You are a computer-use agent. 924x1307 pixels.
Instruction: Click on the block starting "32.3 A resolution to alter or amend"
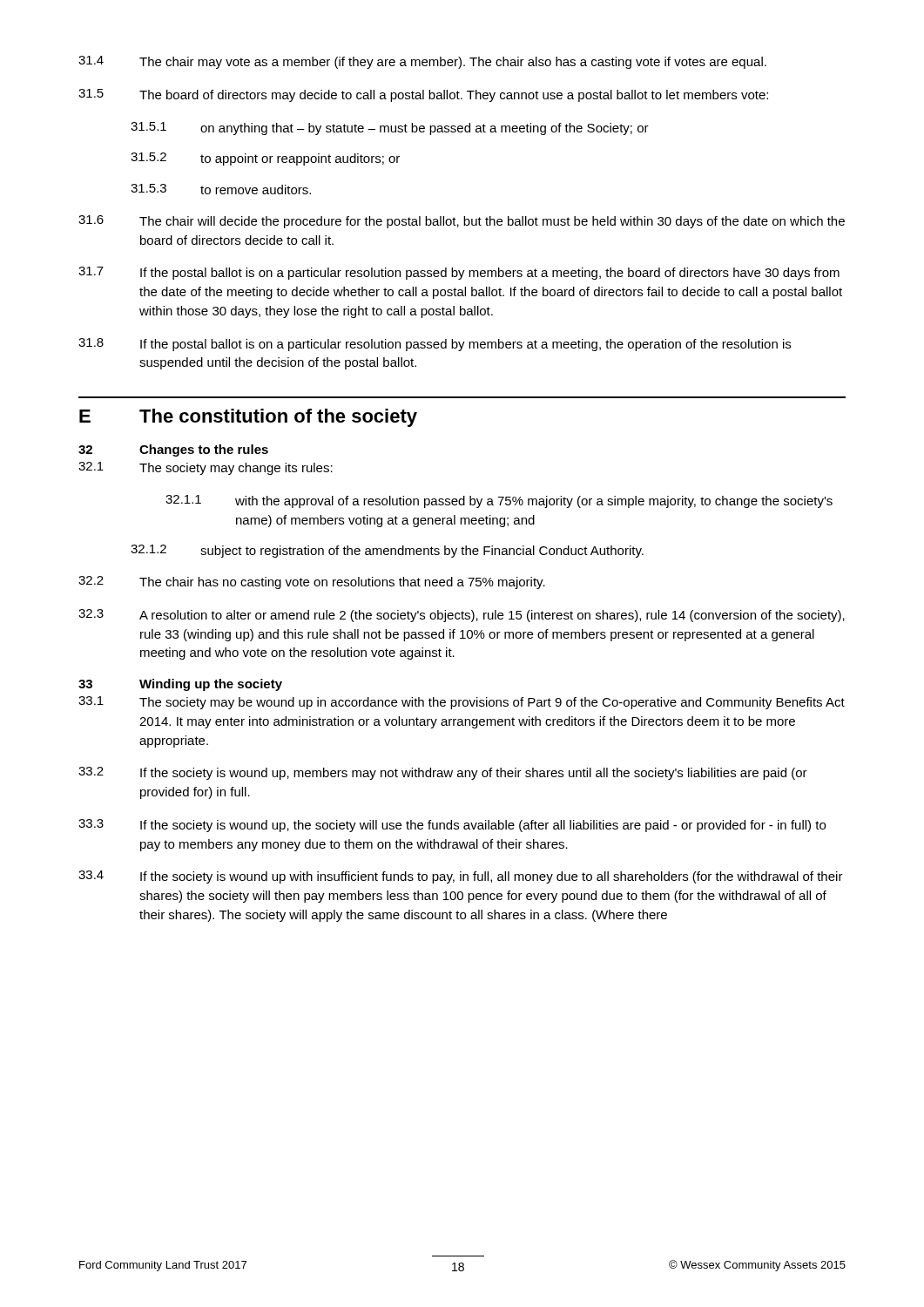pyautogui.click(x=462, y=634)
